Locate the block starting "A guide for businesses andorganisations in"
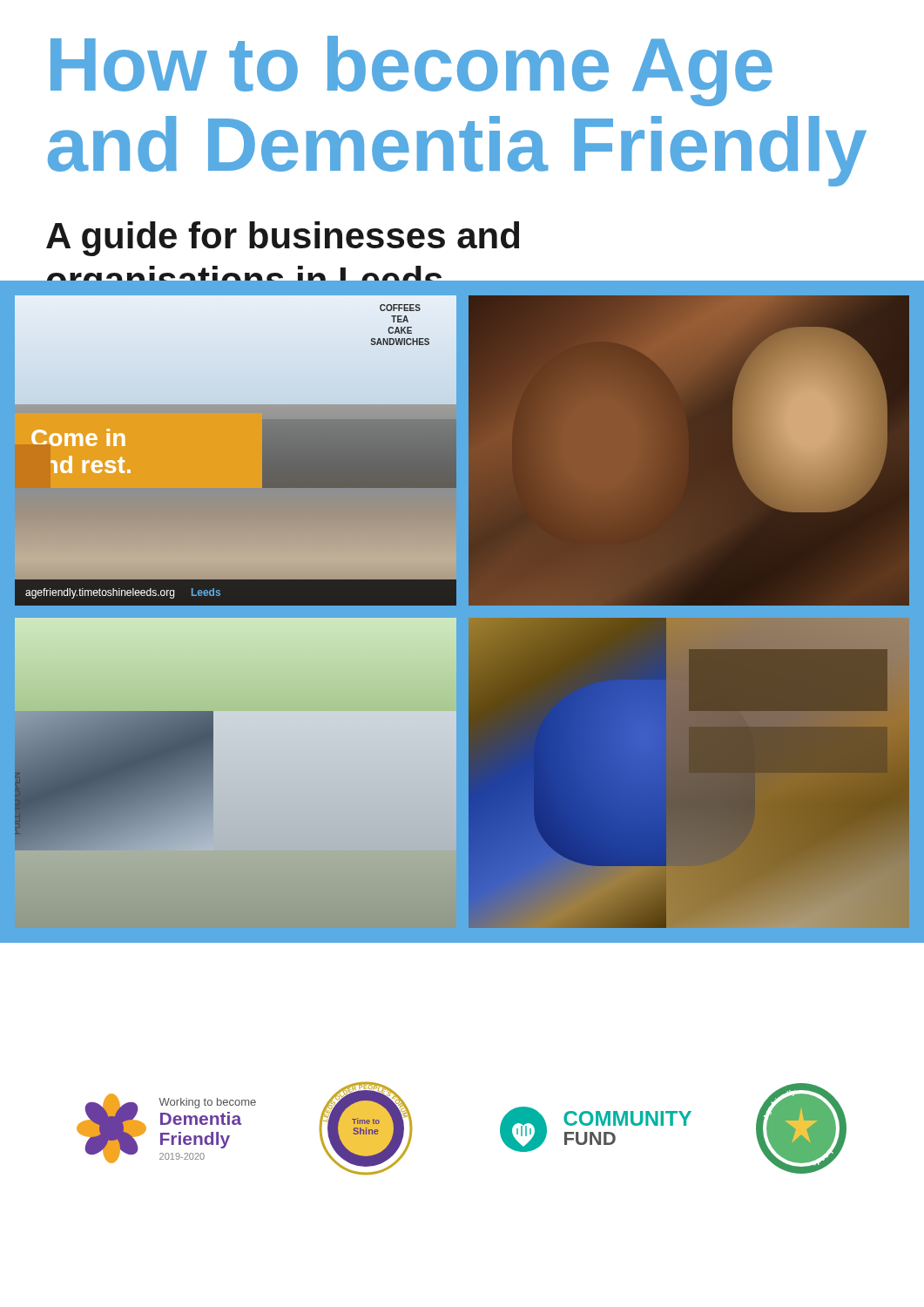 pos(359,258)
